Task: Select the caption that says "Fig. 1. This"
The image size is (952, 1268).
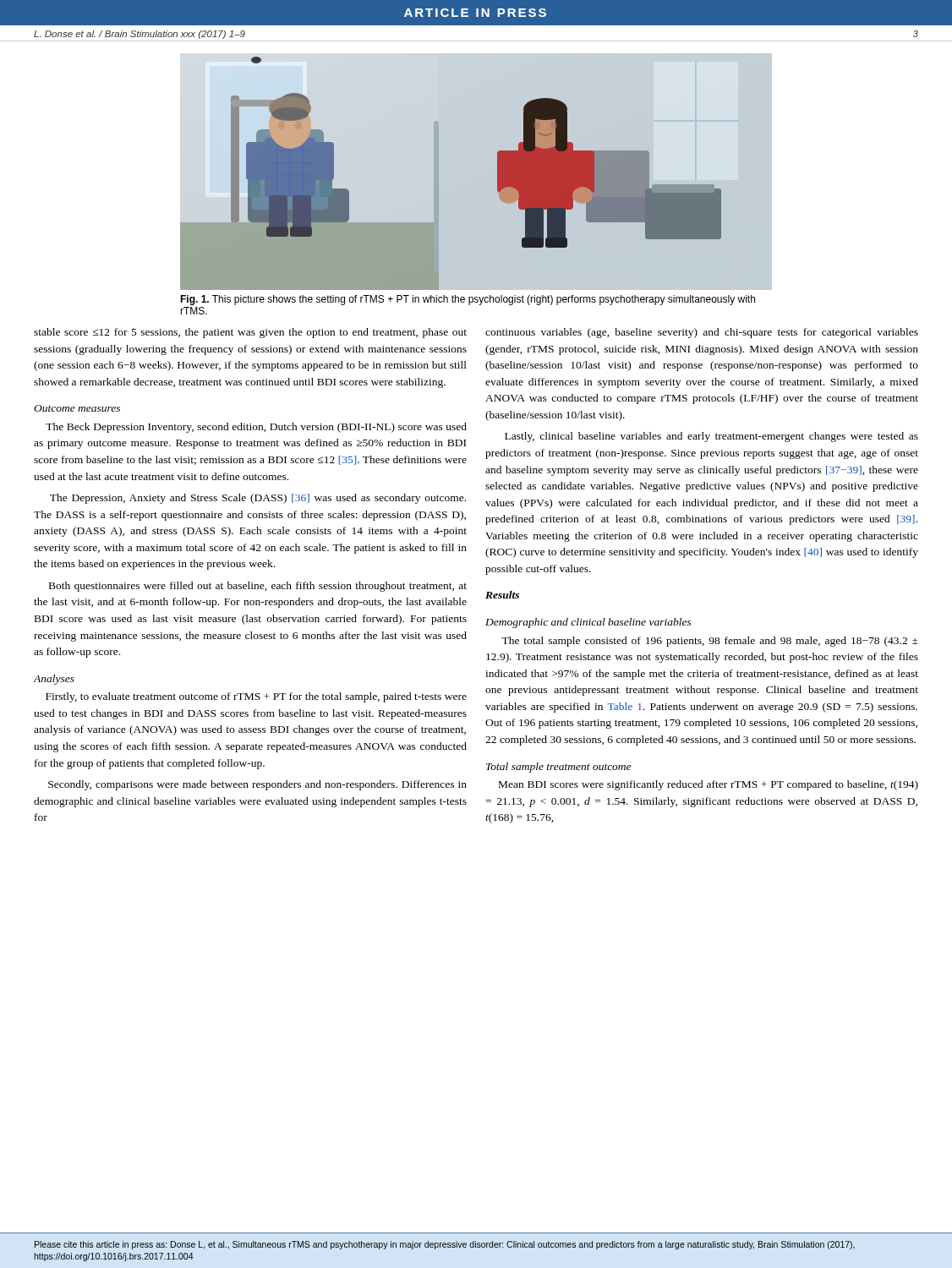Action: 468,305
